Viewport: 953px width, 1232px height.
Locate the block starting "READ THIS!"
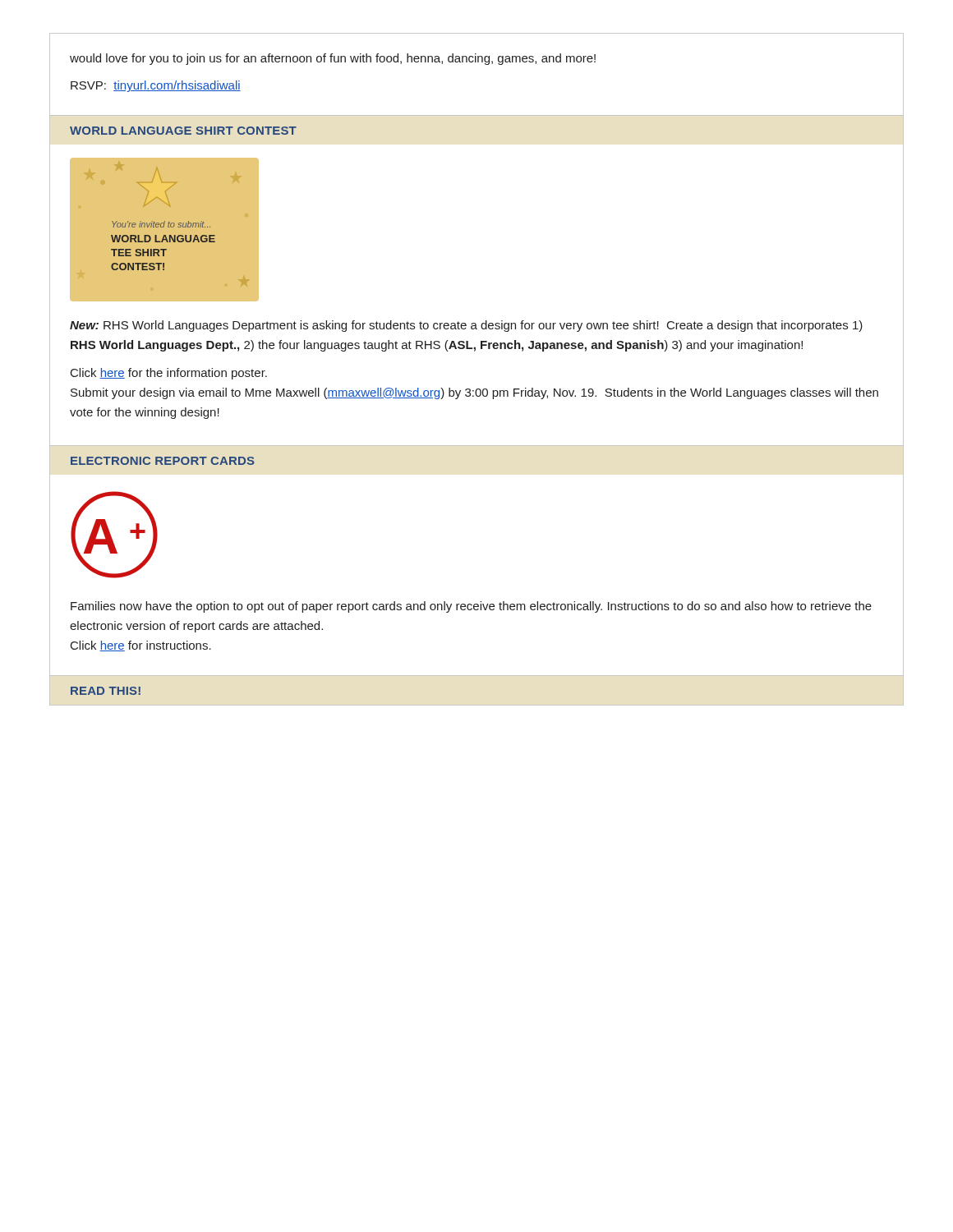click(106, 690)
